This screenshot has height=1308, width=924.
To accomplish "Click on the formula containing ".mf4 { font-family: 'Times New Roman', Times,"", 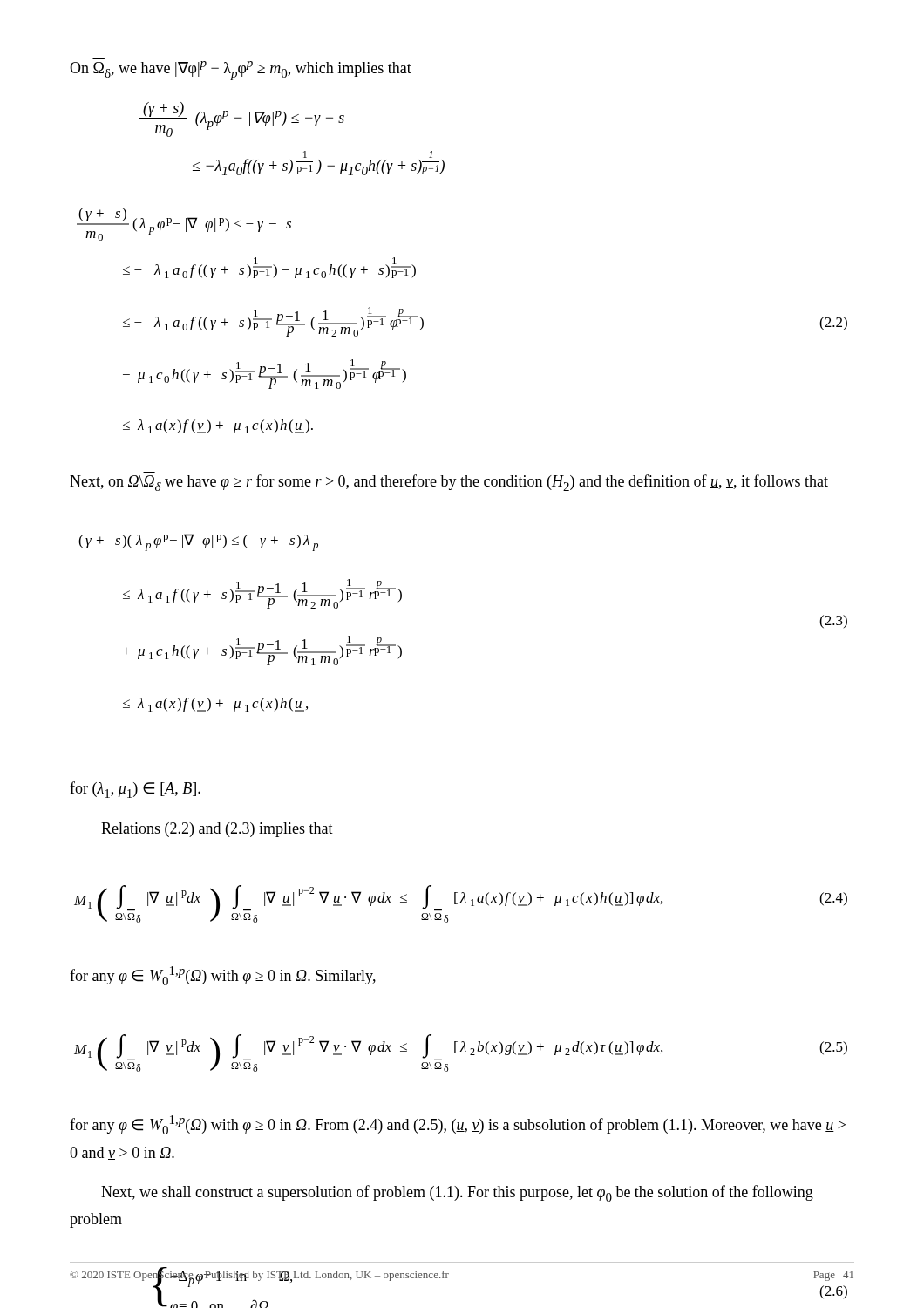I will coord(462,1050).
